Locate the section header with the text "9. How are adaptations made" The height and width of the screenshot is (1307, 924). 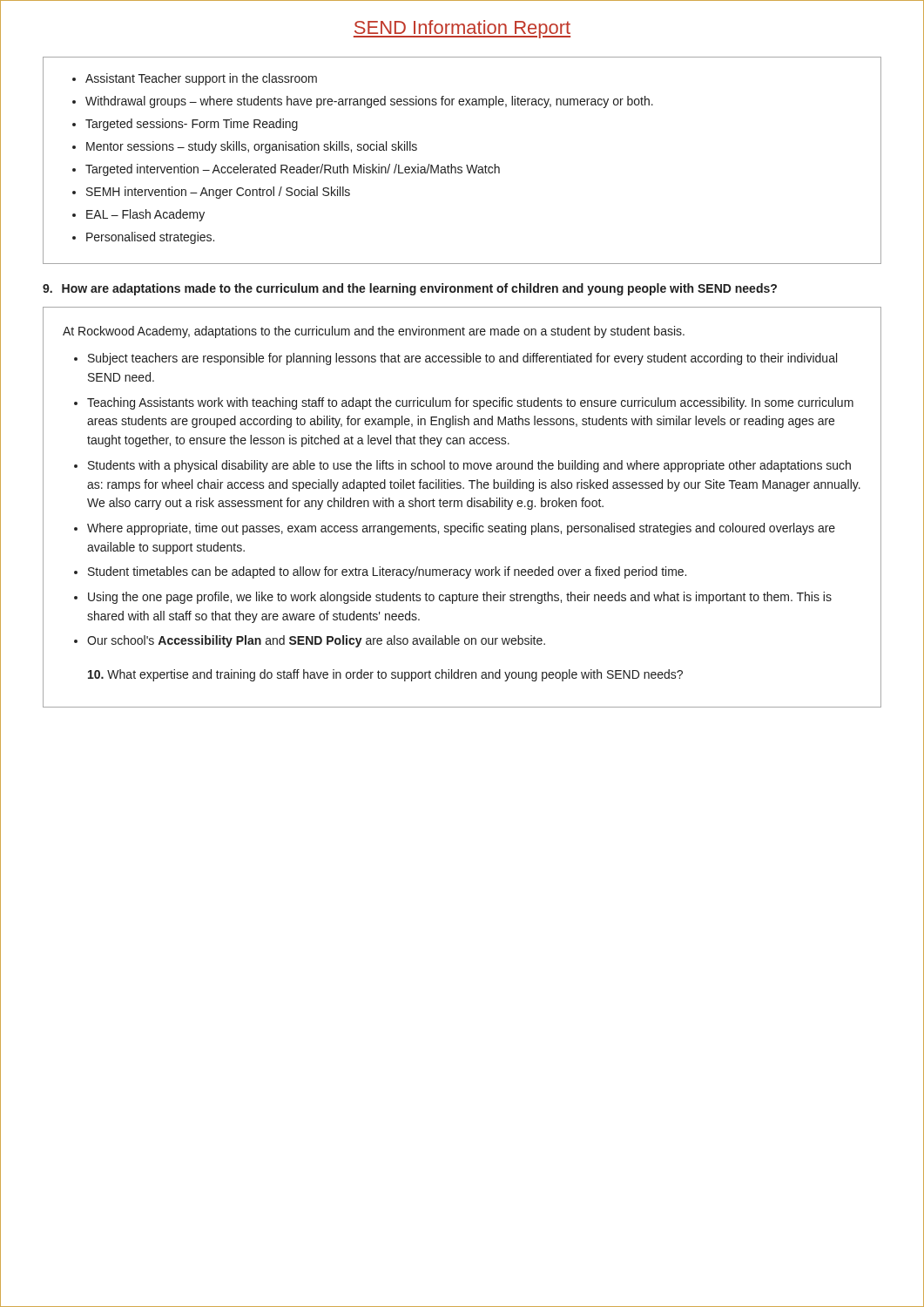click(410, 288)
